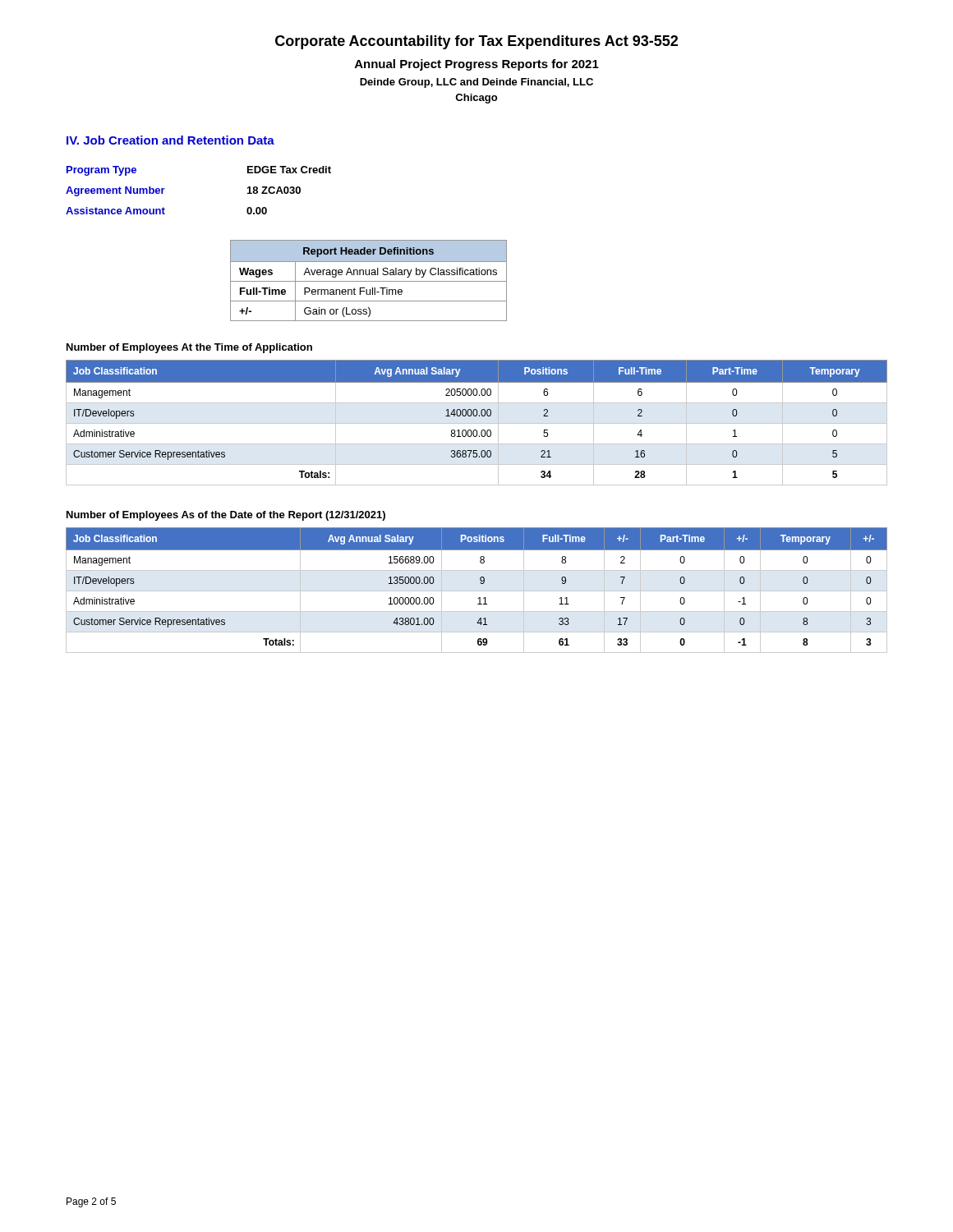Find "Corporate Accountability for Tax Expenditures Act 93-552" on this page

pos(476,41)
